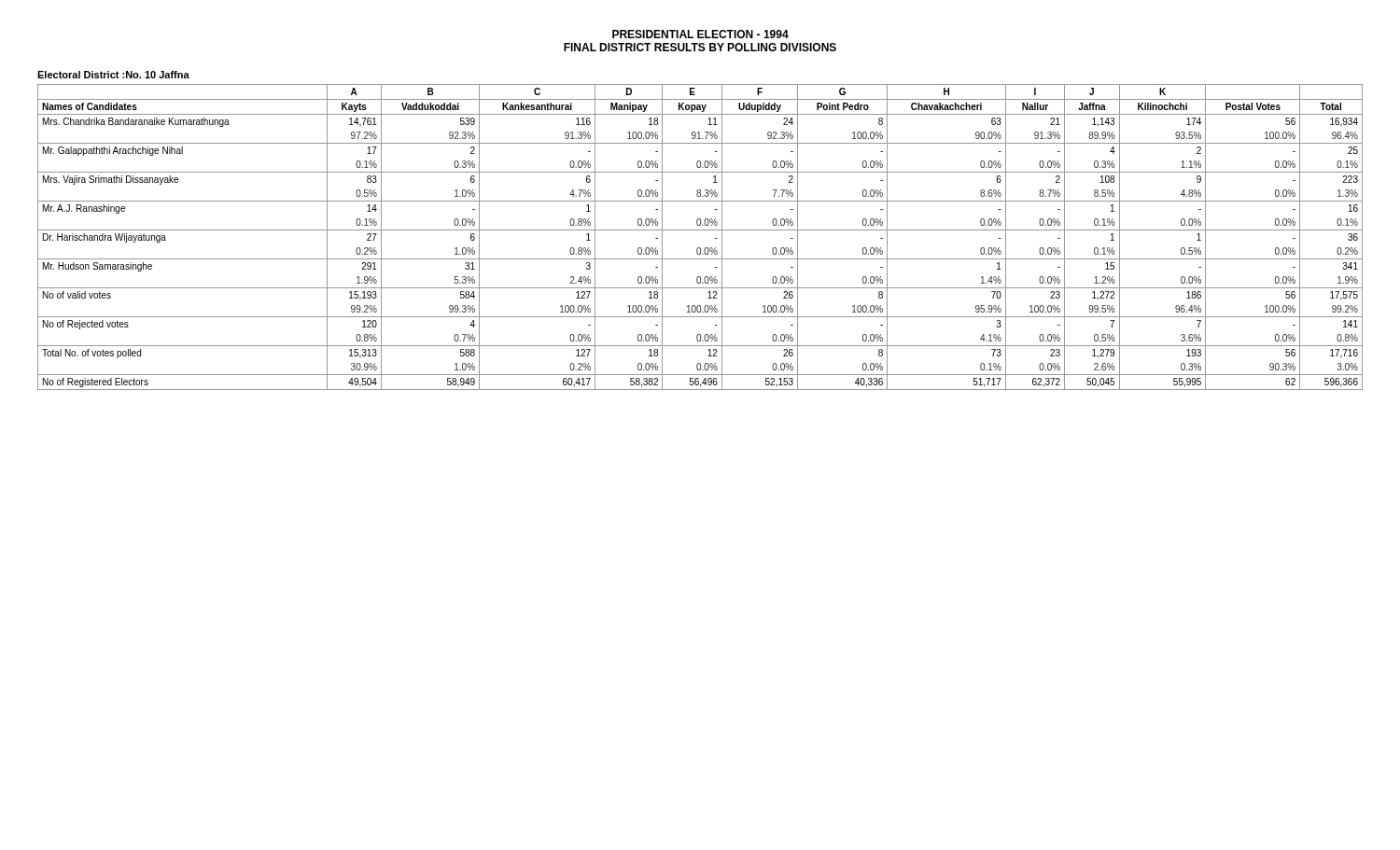Screen dimensions: 850x1400
Task: Point to the title beginning "PRESIDENTIAL ELECTION - 1994 FINAL DISTRICT RESULTS"
Action: [x=700, y=41]
